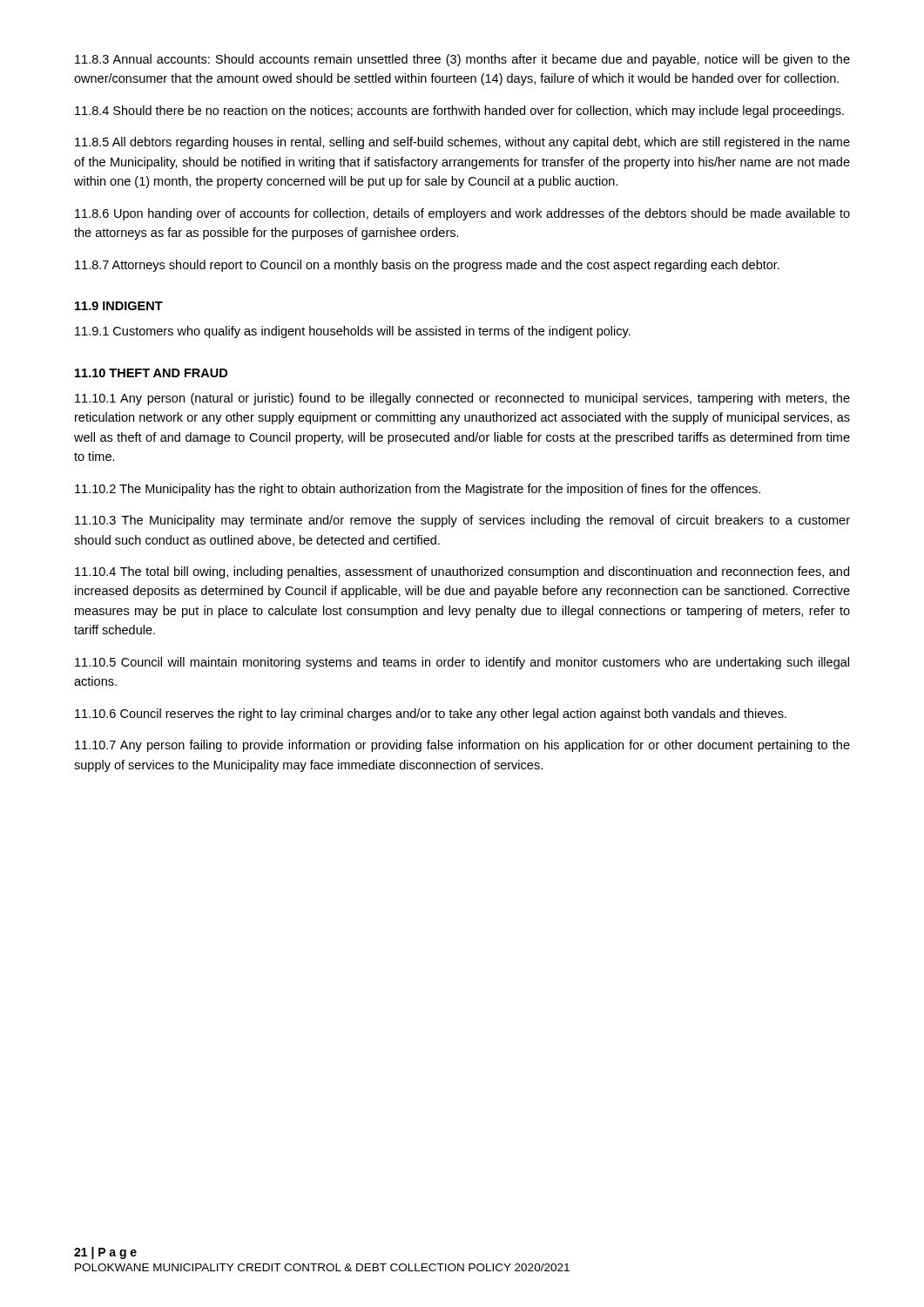Find the text block that reads "10.3 The Municipality may terminate and/or remove the"
This screenshot has width=924, height=1307.
point(462,530)
